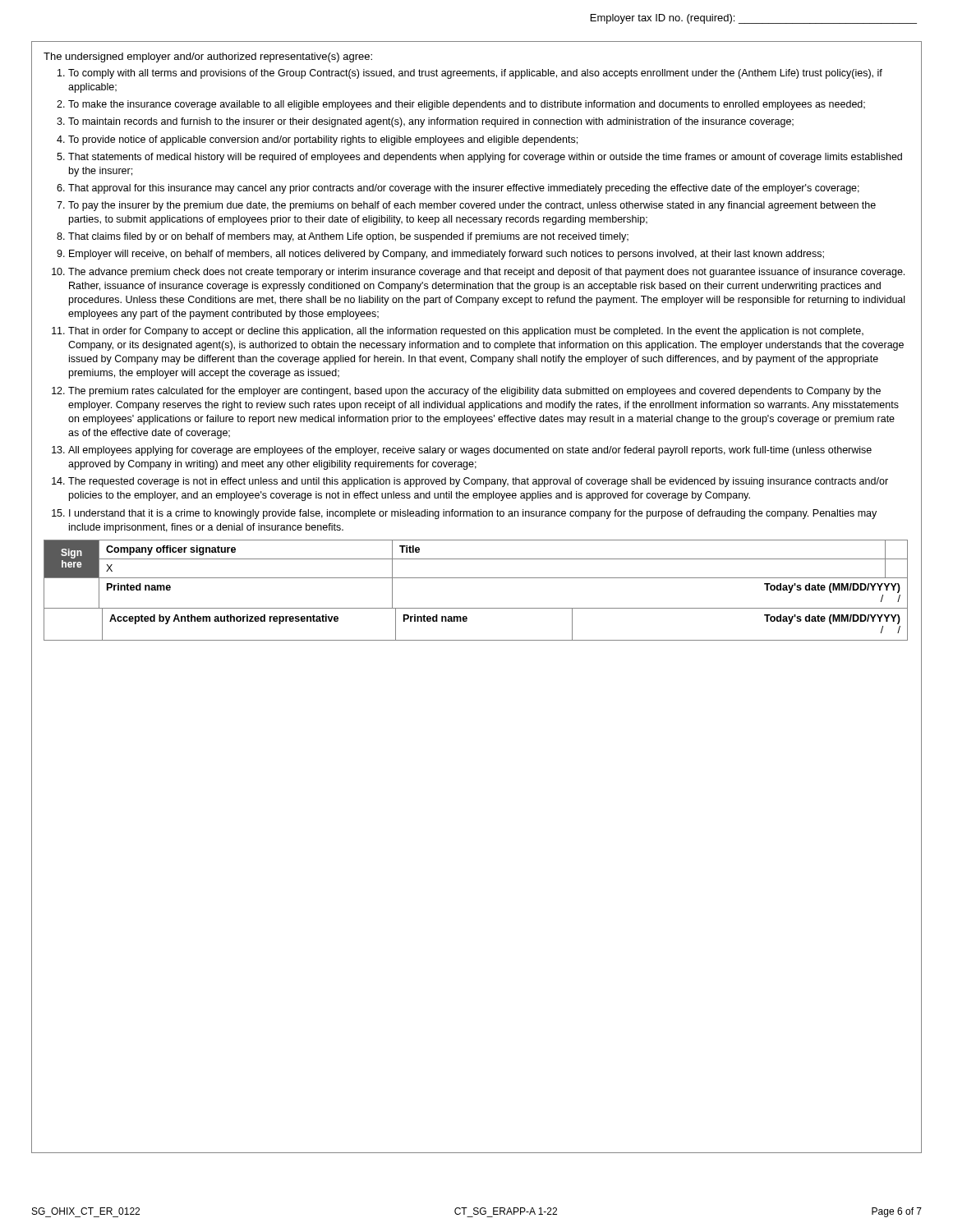
Task: Find the list item with the text "To comply with all terms and provisions"
Action: point(475,80)
